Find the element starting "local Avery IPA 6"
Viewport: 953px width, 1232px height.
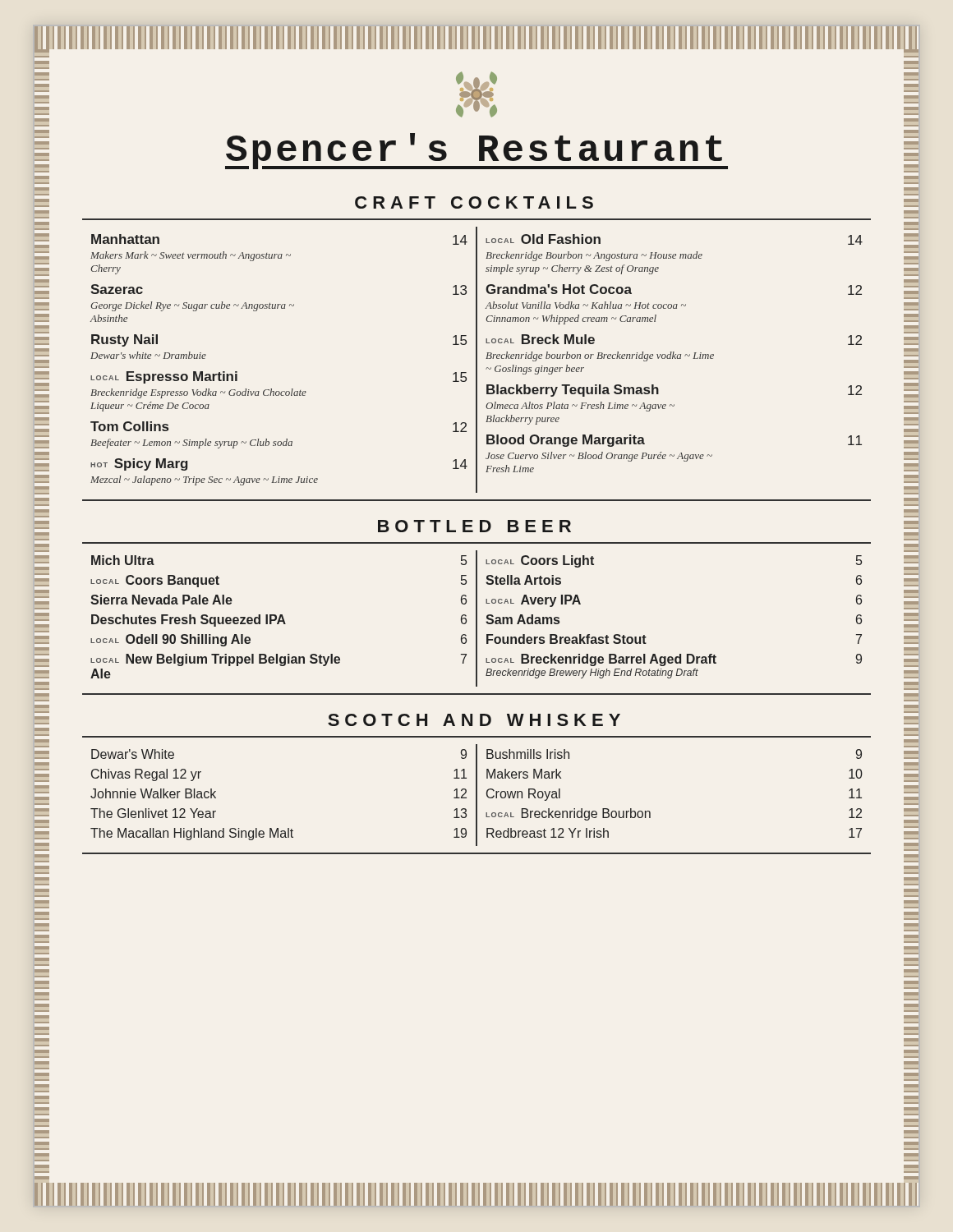pyautogui.click(x=528, y=601)
